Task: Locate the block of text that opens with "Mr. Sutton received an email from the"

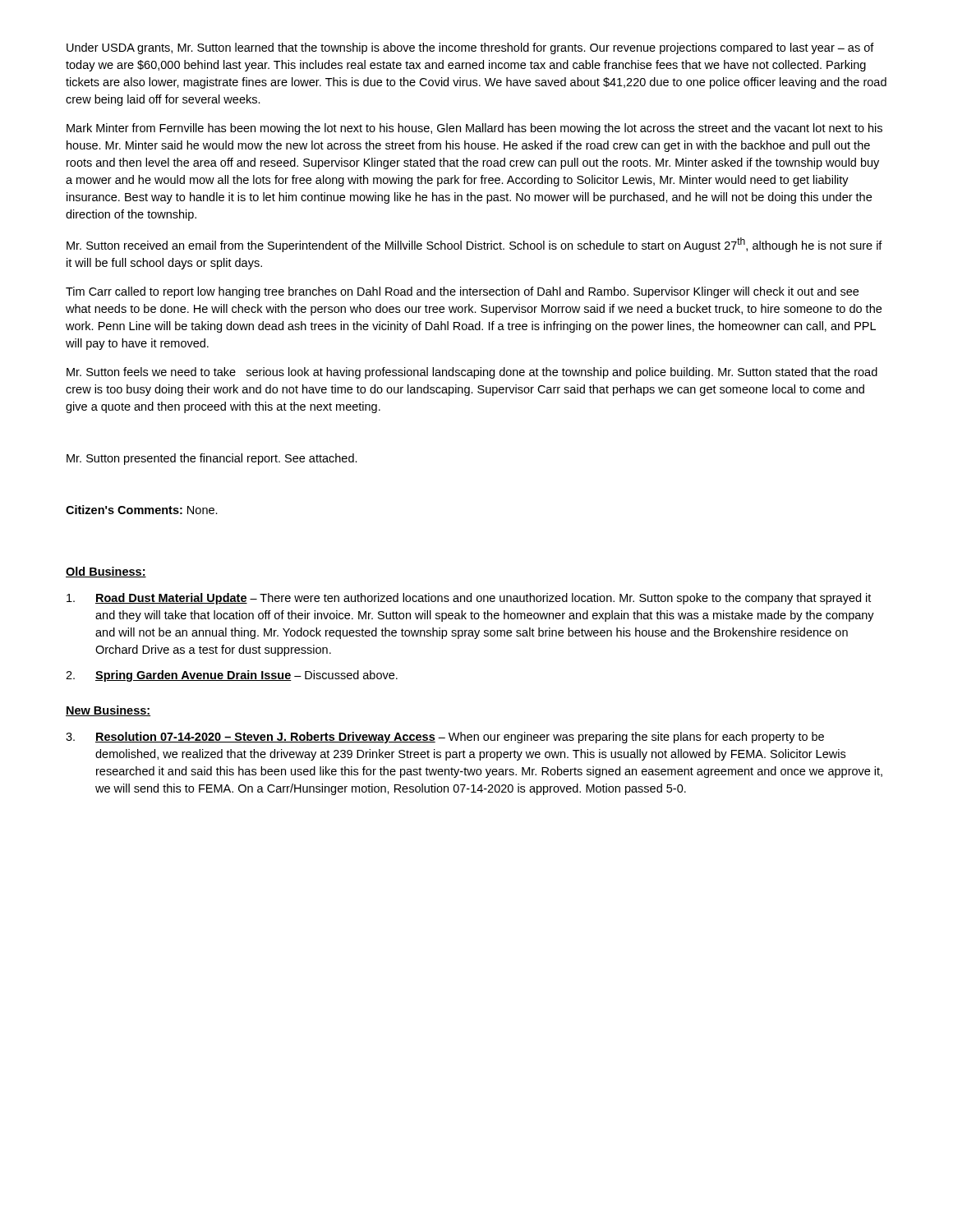Action: (x=474, y=253)
